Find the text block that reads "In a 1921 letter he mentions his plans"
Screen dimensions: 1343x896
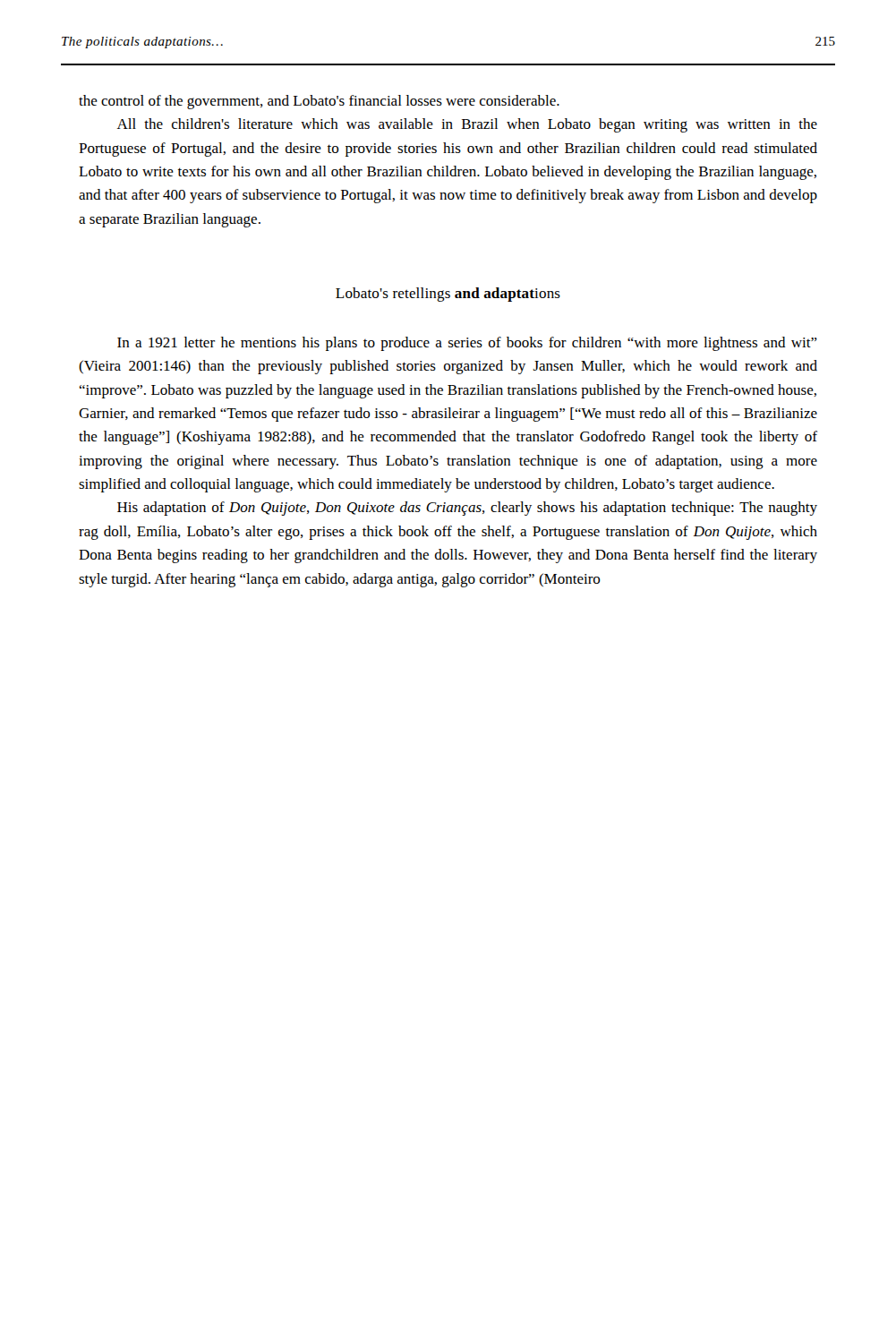click(448, 414)
